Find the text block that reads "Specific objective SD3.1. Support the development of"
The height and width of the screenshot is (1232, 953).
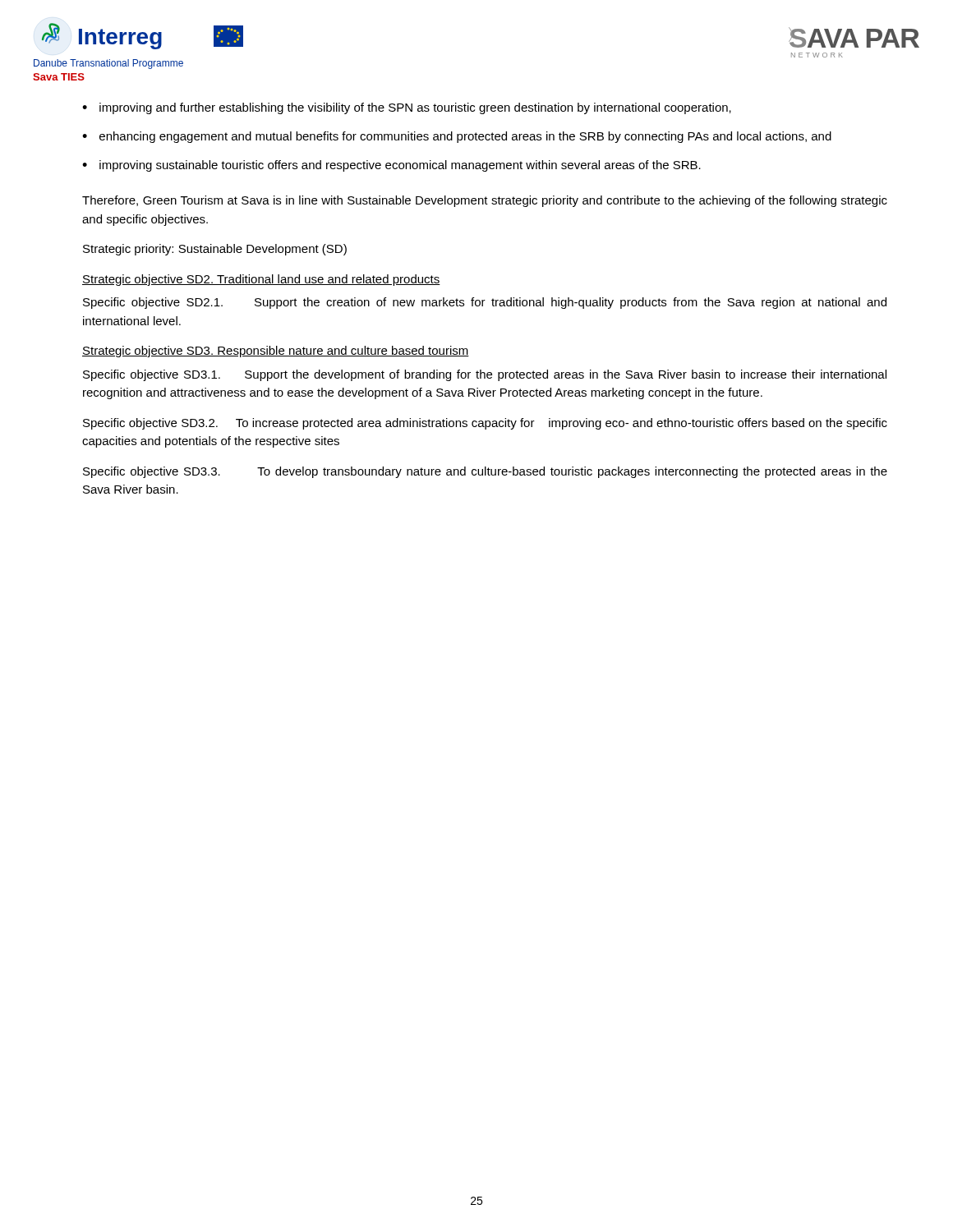[x=485, y=383]
